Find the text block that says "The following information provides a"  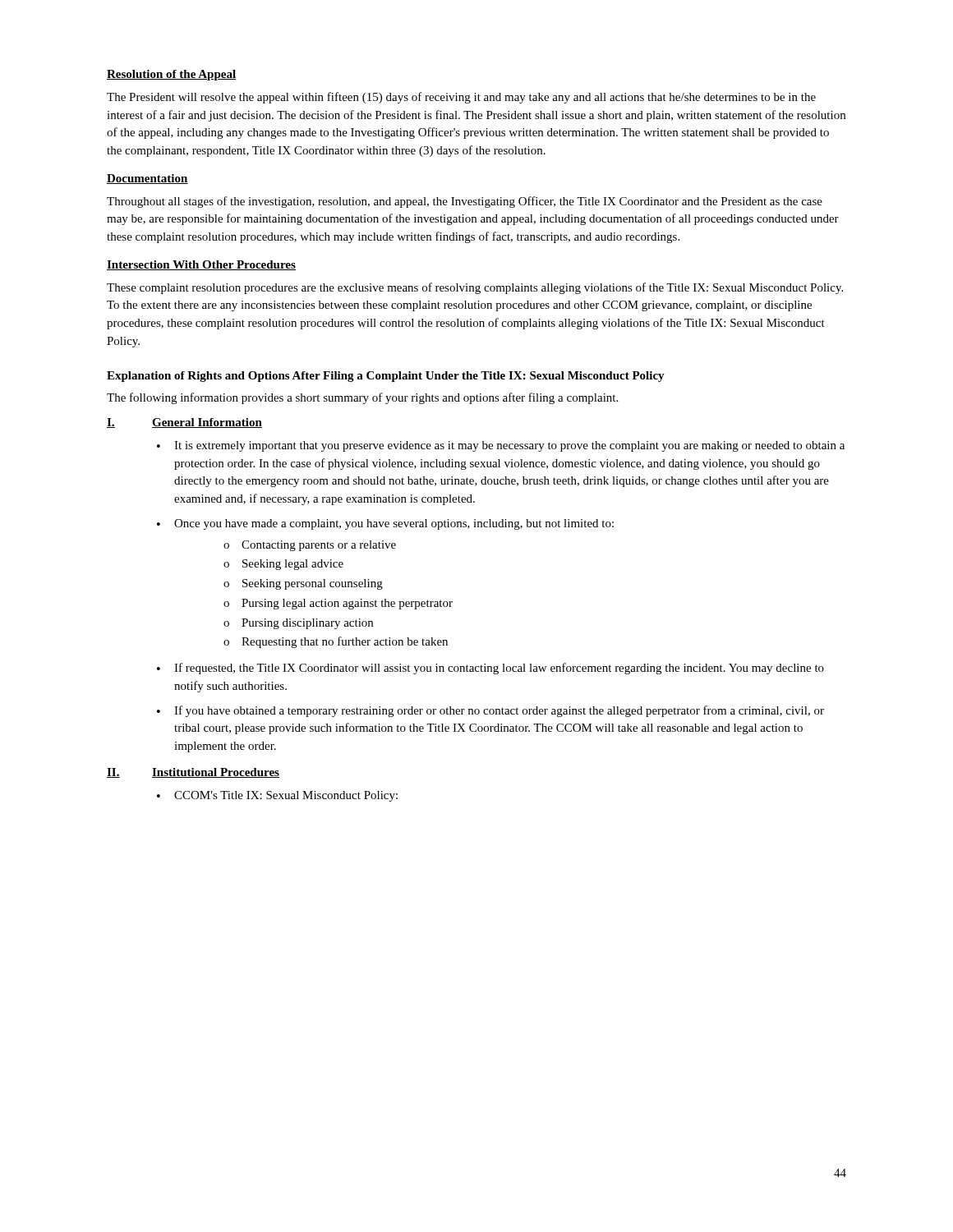(363, 398)
